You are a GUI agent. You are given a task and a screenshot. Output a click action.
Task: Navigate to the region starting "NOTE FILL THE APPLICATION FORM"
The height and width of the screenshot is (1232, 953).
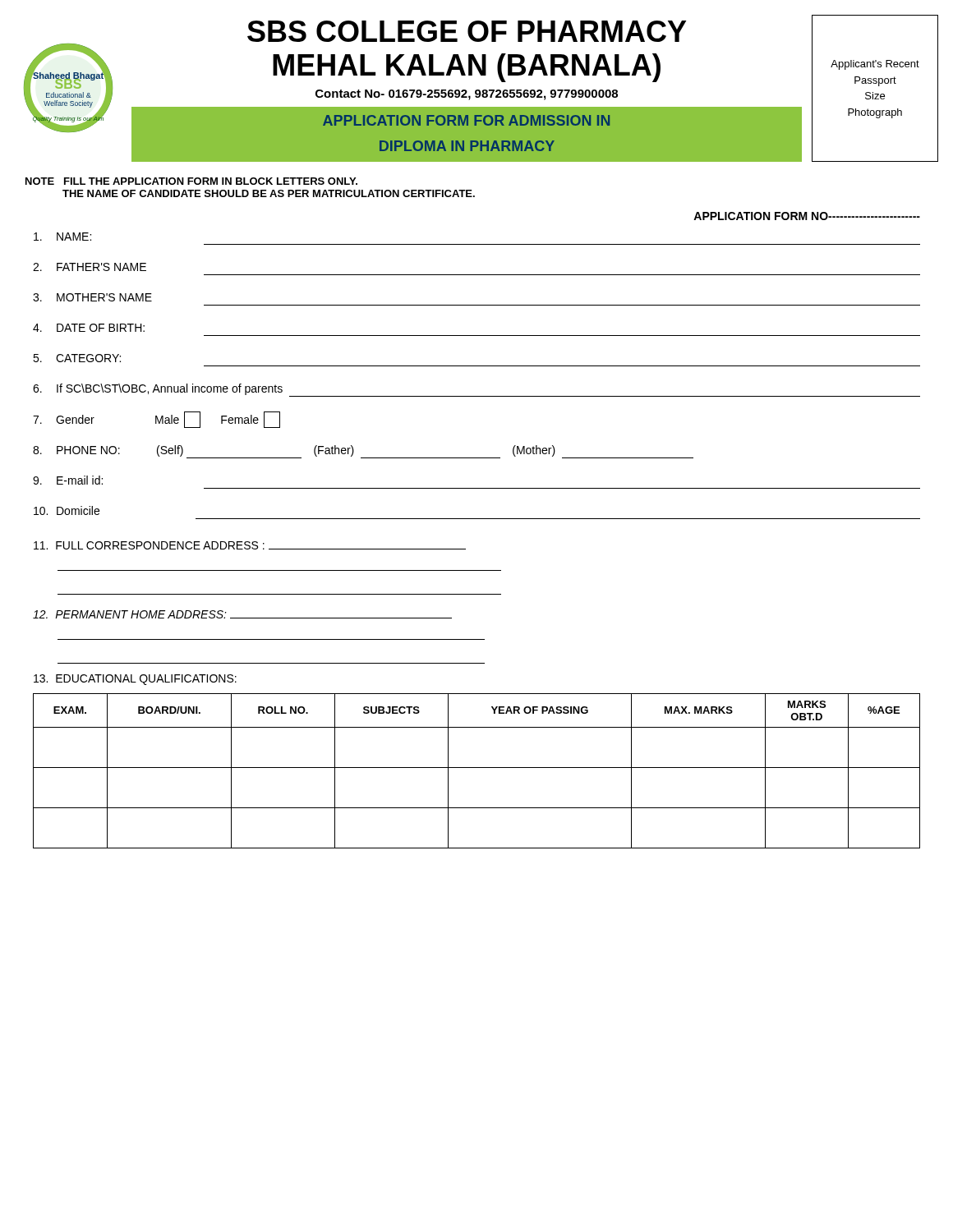[476, 187]
